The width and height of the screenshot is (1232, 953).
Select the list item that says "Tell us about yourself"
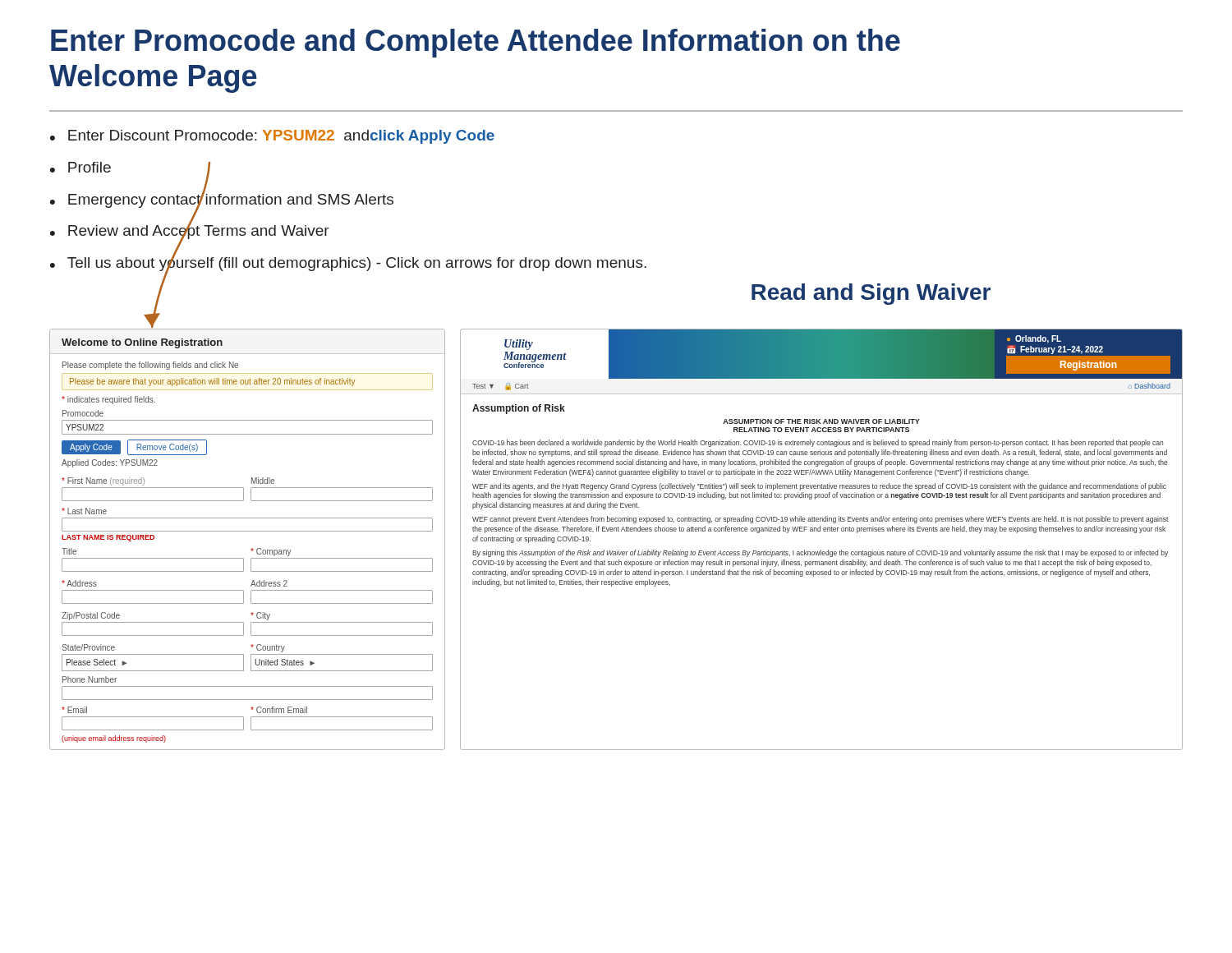pos(616,265)
